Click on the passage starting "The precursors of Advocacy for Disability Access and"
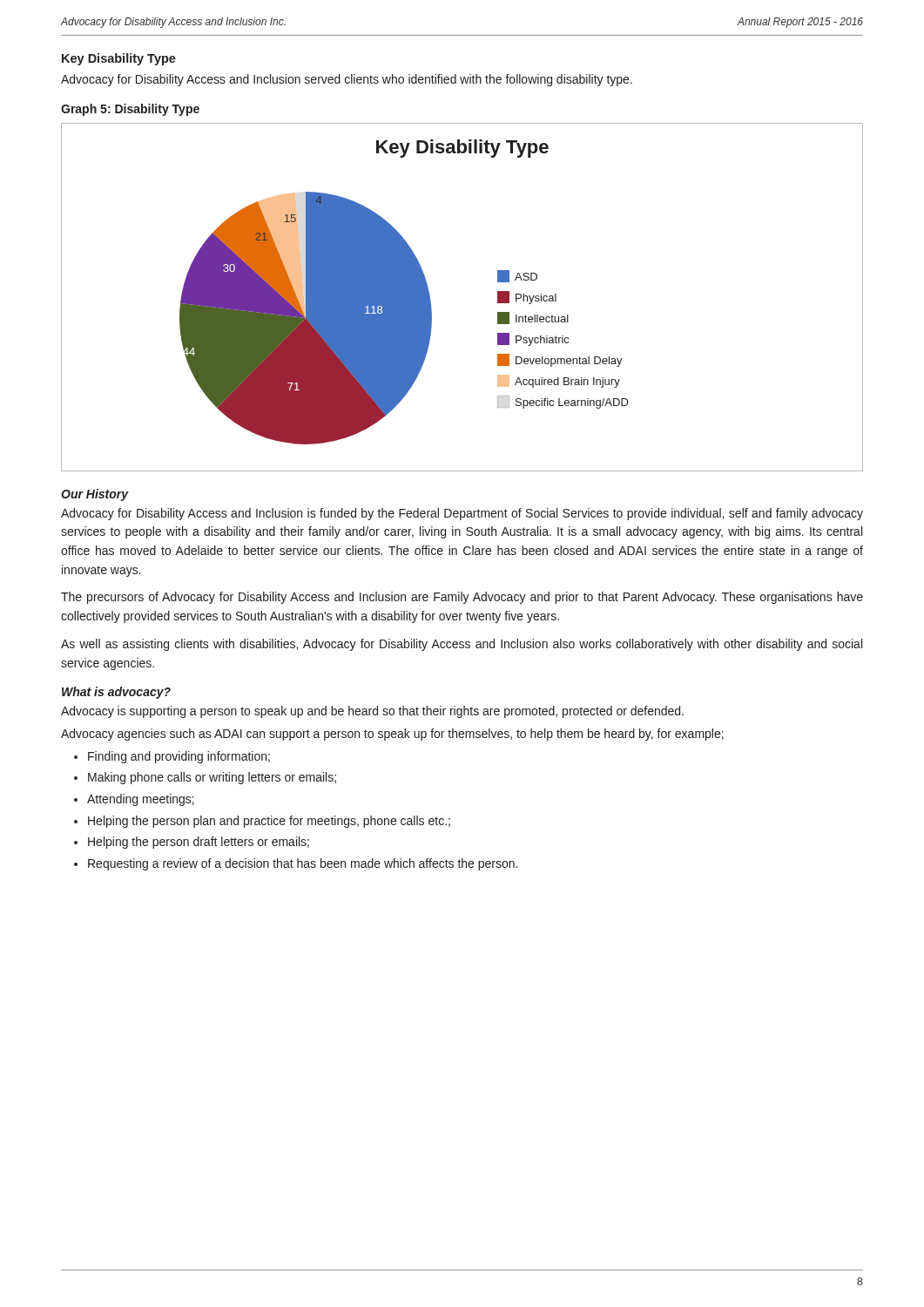Image resolution: width=924 pixels, height=1307 pixels. [x=462, y=607]
